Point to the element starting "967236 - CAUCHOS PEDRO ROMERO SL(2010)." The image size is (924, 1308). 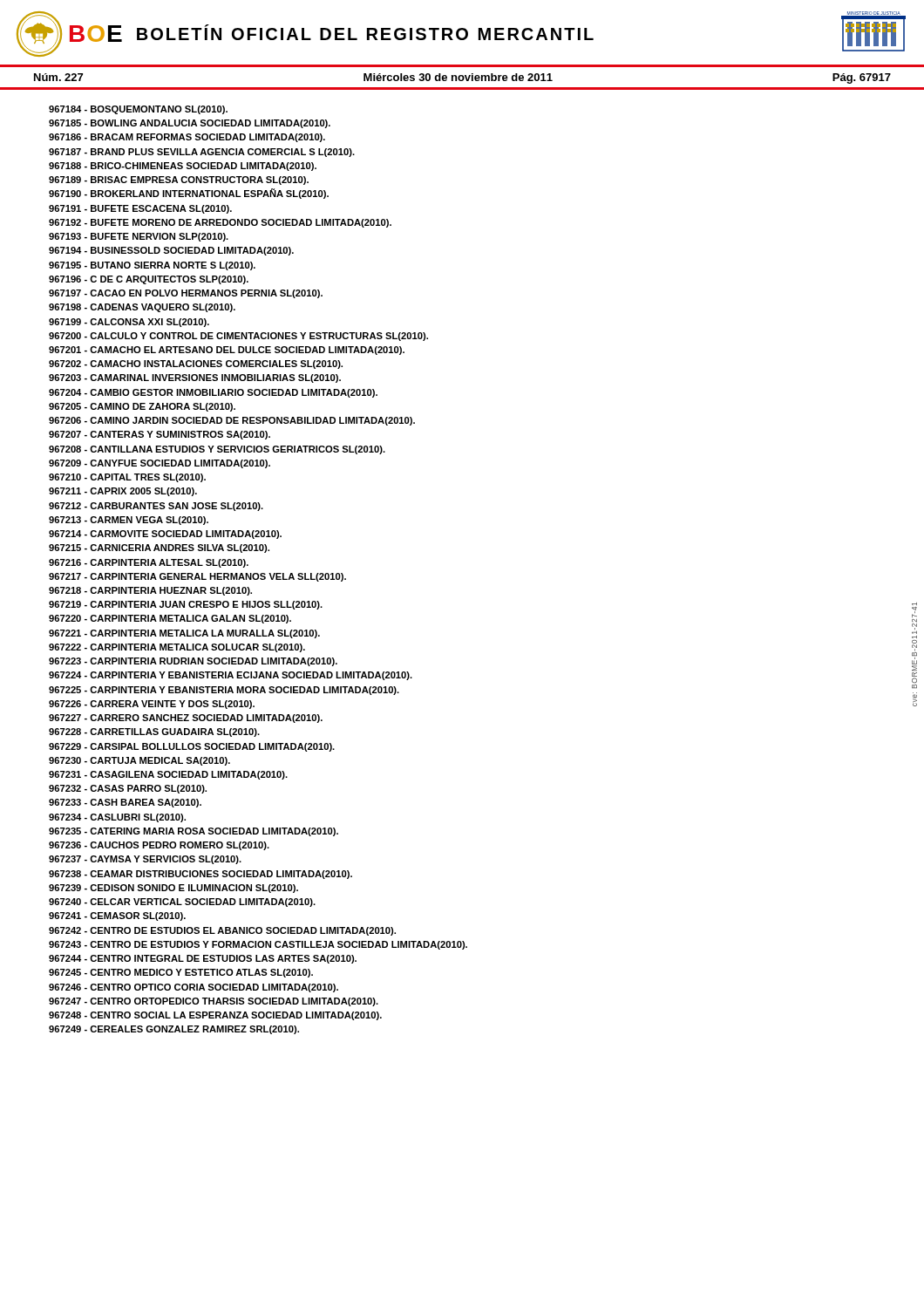[159, 845]
